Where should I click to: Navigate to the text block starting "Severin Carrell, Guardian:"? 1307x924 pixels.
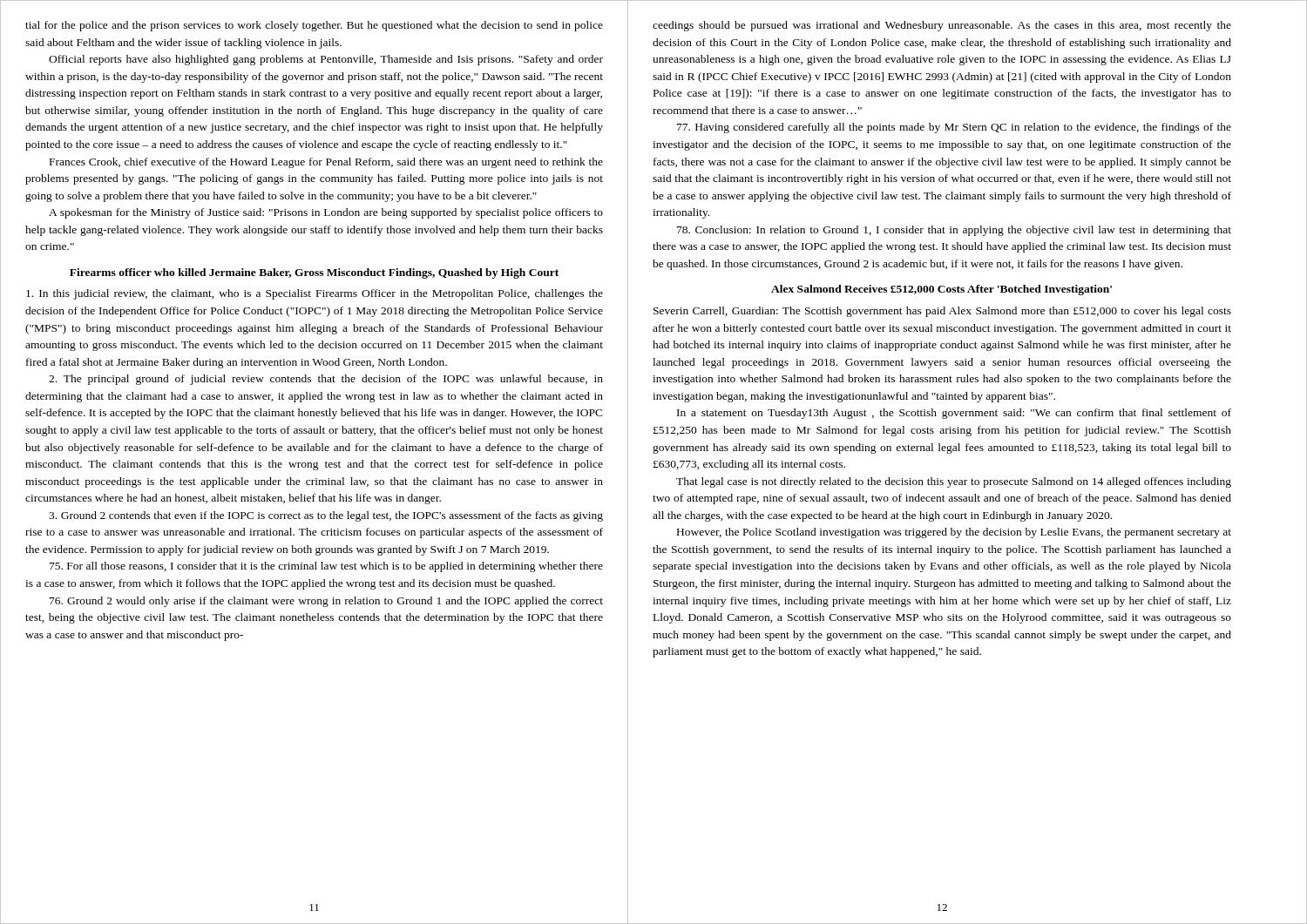(x=942, y=481)
